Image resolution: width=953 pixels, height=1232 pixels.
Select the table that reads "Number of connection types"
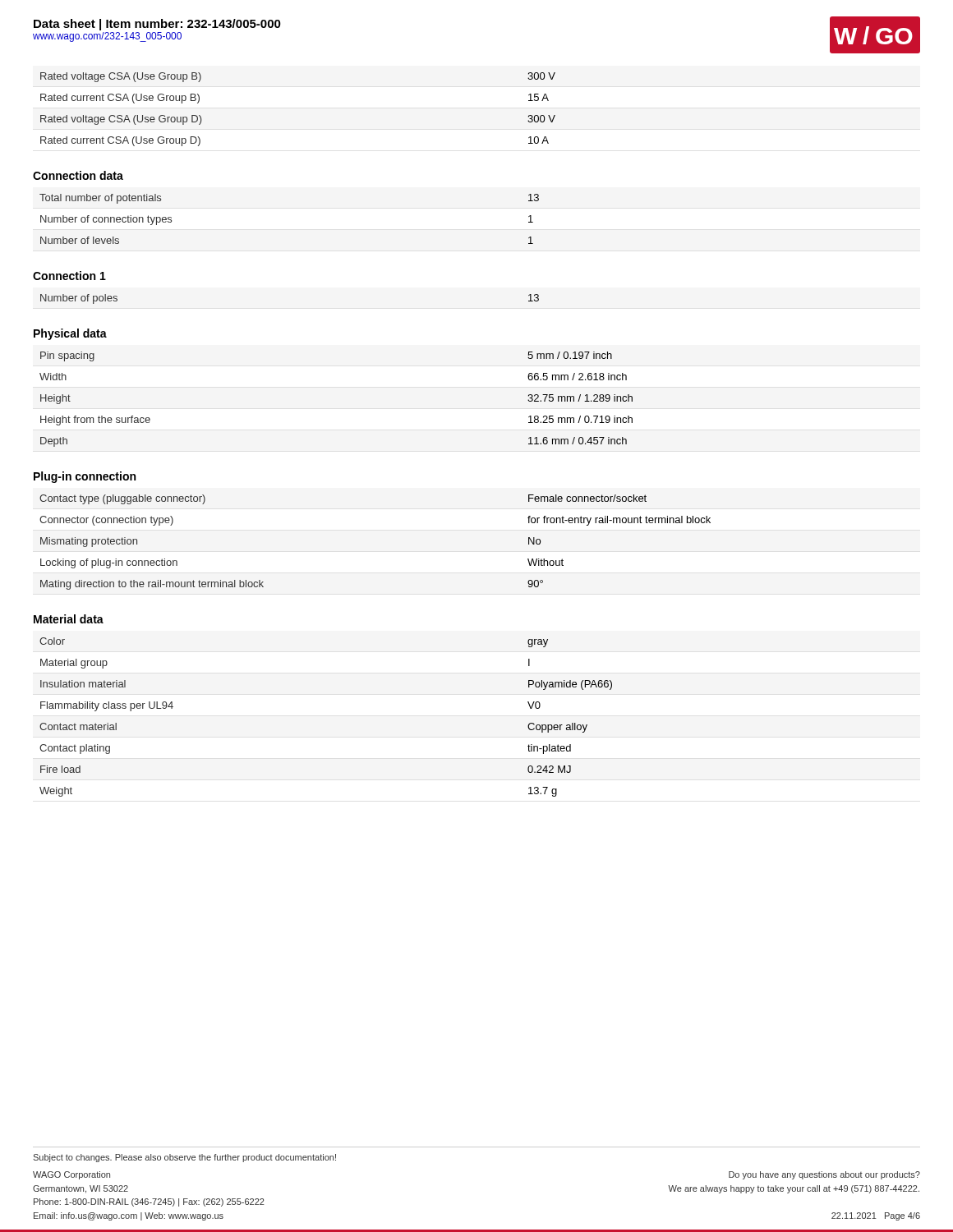click(x=476, y=219)
